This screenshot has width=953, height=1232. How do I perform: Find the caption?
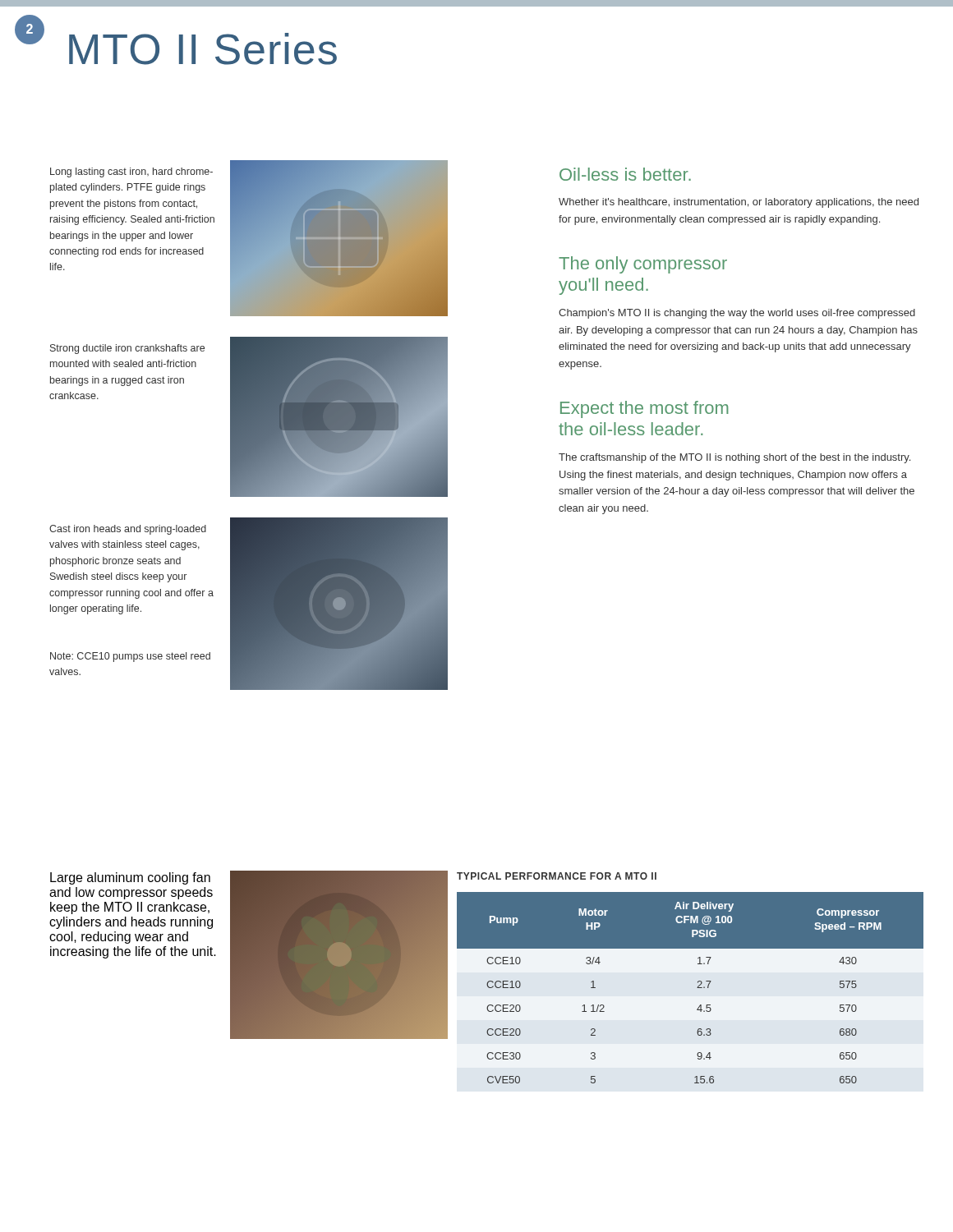(557, 876)
